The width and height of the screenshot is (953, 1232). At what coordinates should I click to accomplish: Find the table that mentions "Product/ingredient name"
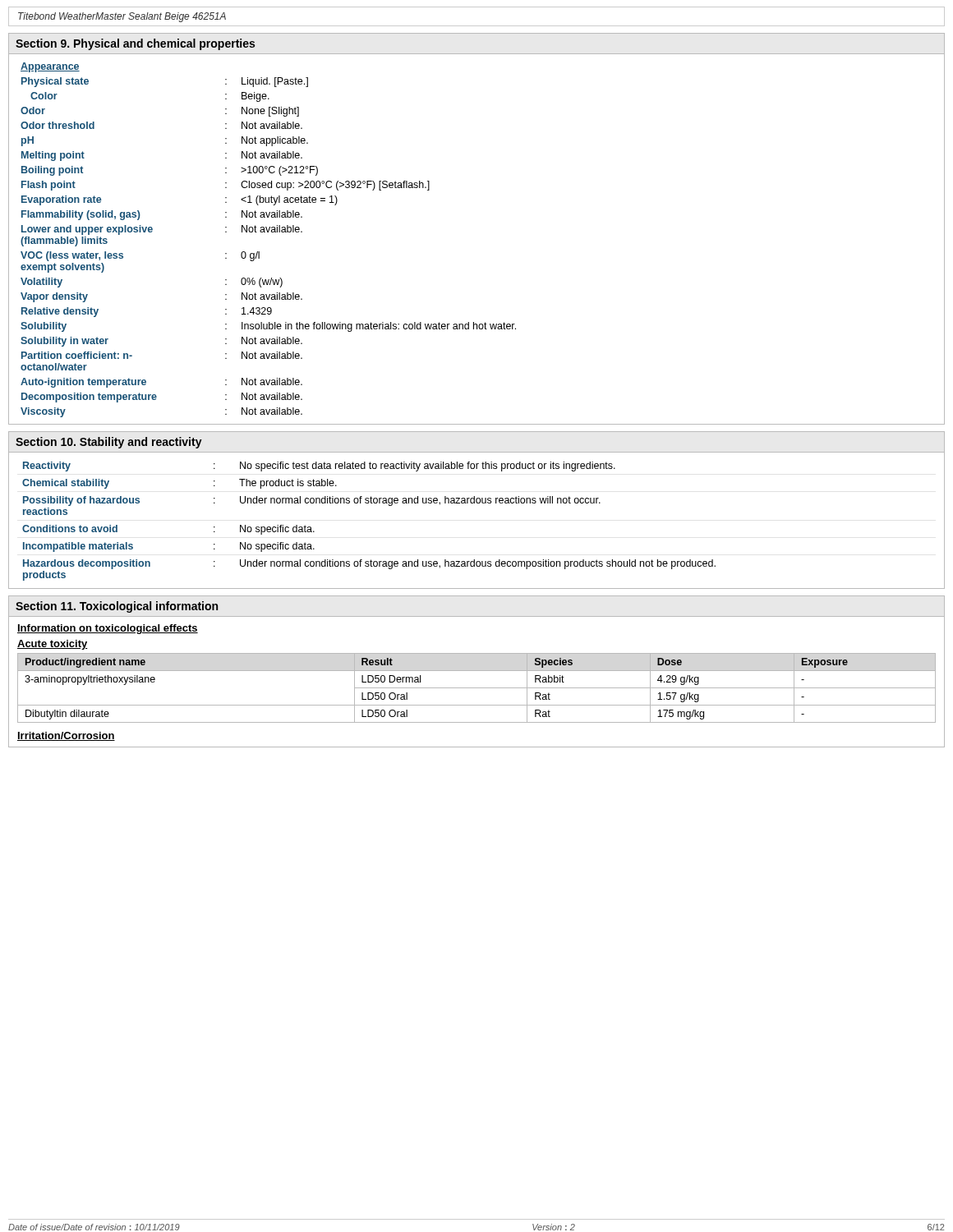(476, 688)
